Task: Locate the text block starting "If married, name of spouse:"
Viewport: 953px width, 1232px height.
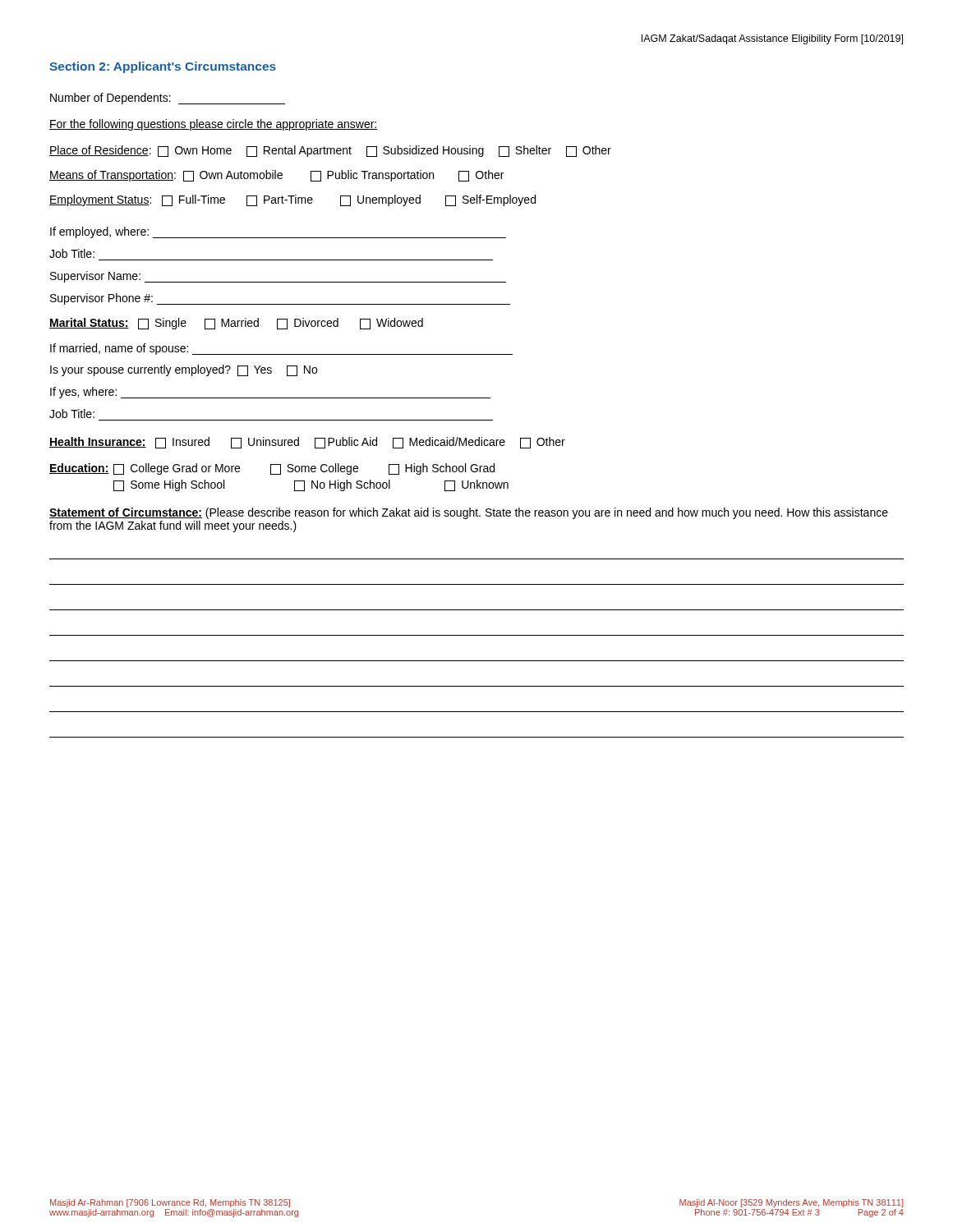Action: [x=281, y=348]
